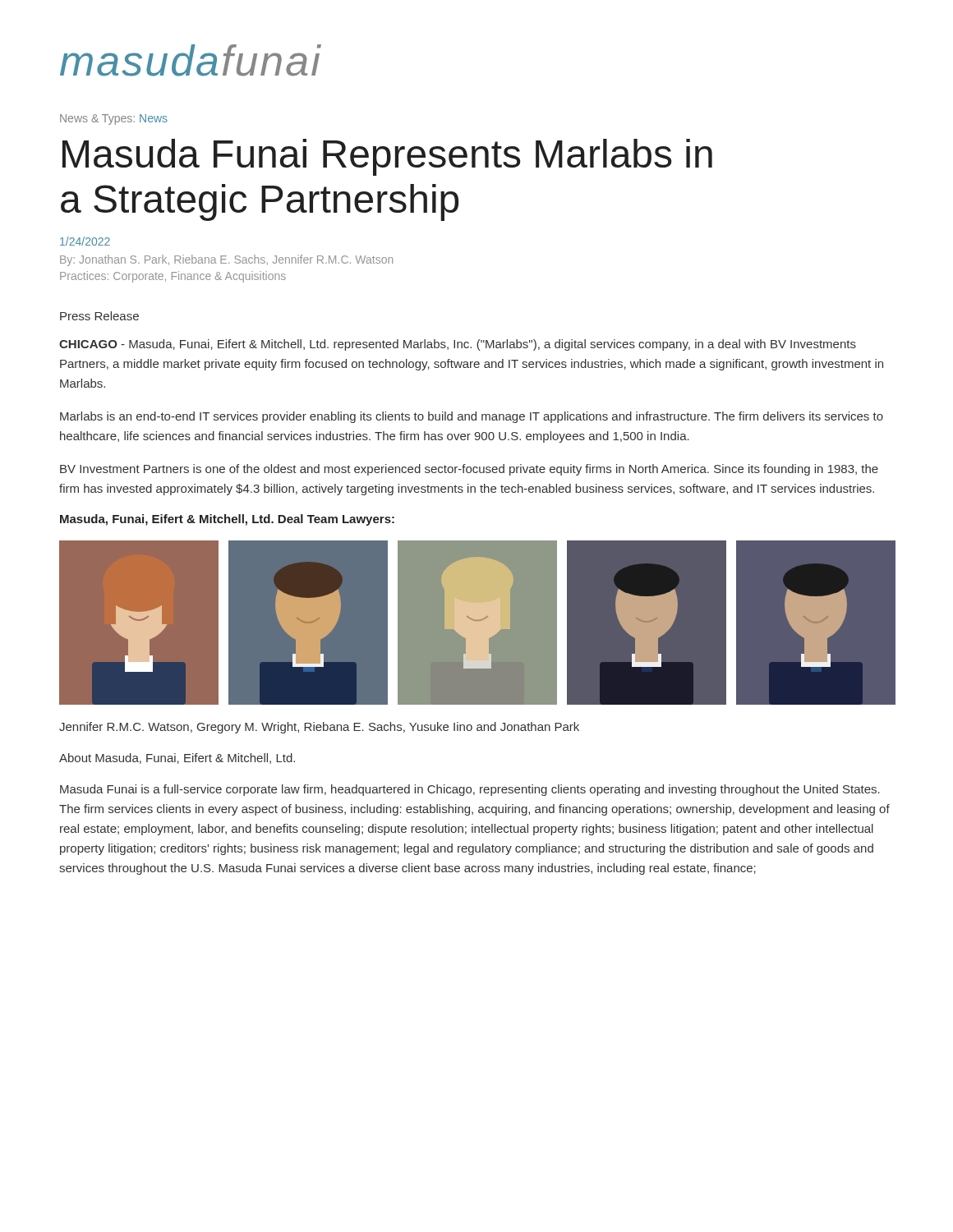The image size is (953, 1232).
Task: Locate the caption that opens with "Jennifer R.M.C. Watson, Gregory M. Wright, Riebana"
Action: (319, 727)
